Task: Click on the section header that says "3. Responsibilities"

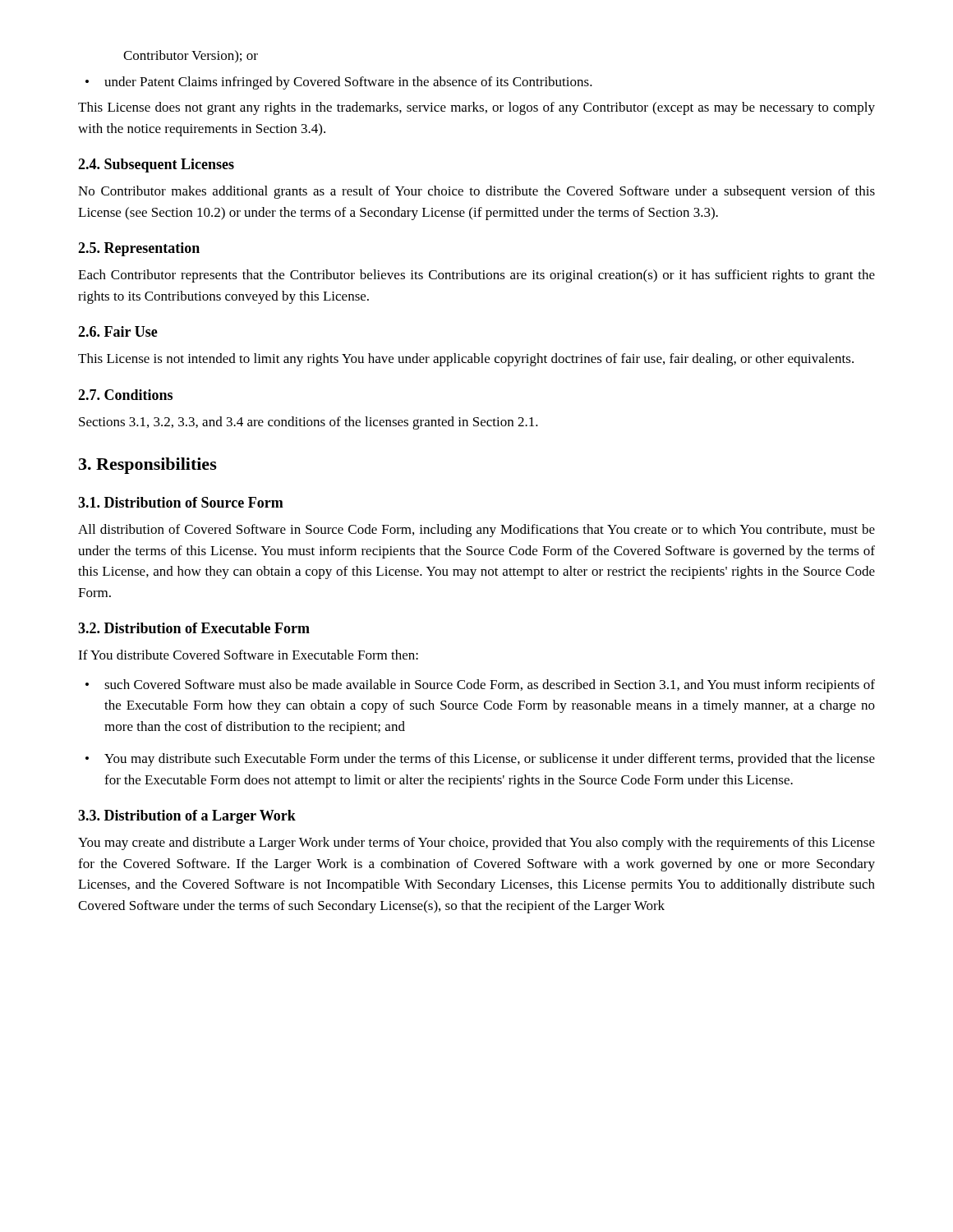Action: point(147,464)
